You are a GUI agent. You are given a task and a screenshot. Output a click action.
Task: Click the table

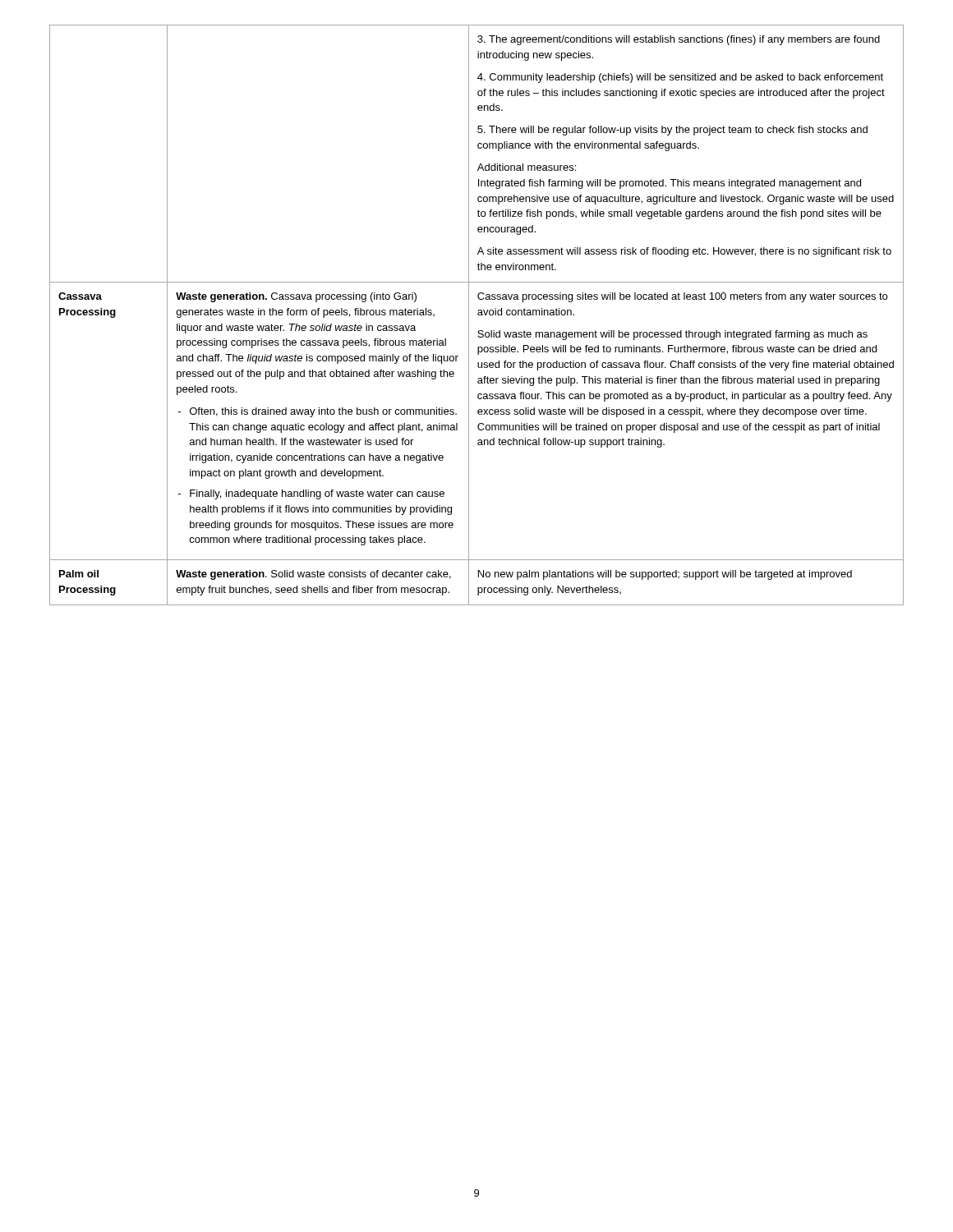point(476,315)
